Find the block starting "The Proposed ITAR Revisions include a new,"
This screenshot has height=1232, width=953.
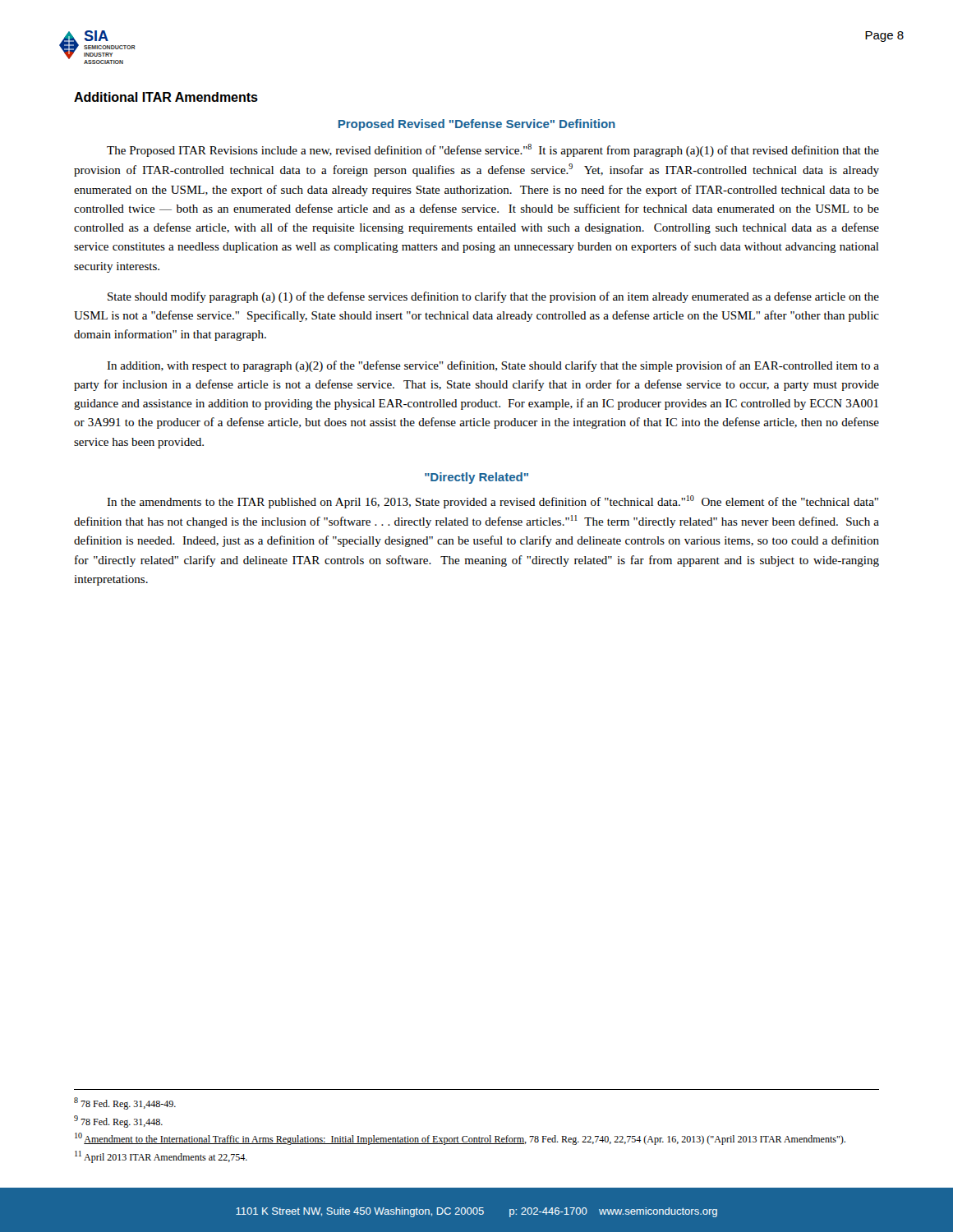[x=476, y=207]
